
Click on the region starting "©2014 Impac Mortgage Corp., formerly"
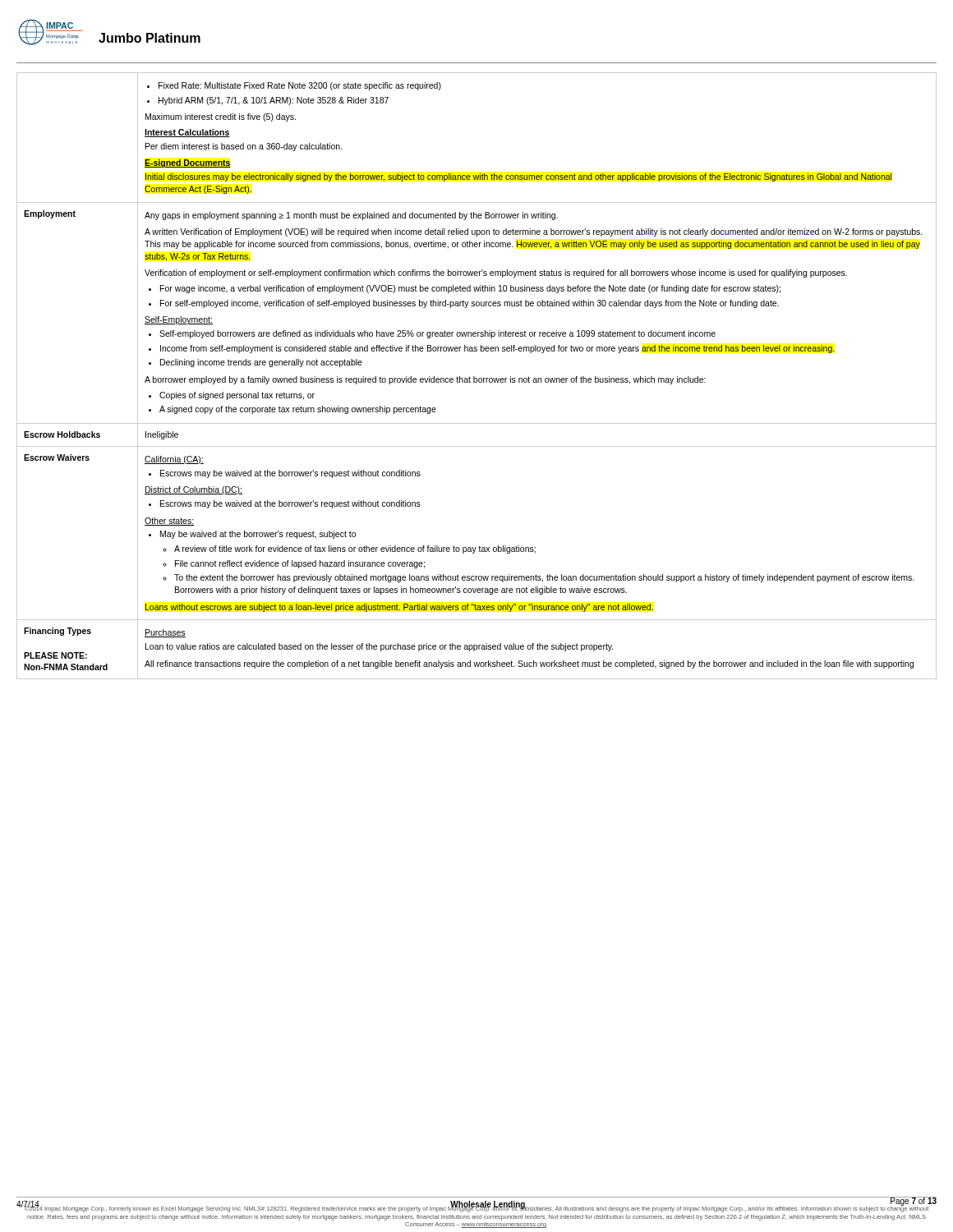coord(476,1216)
